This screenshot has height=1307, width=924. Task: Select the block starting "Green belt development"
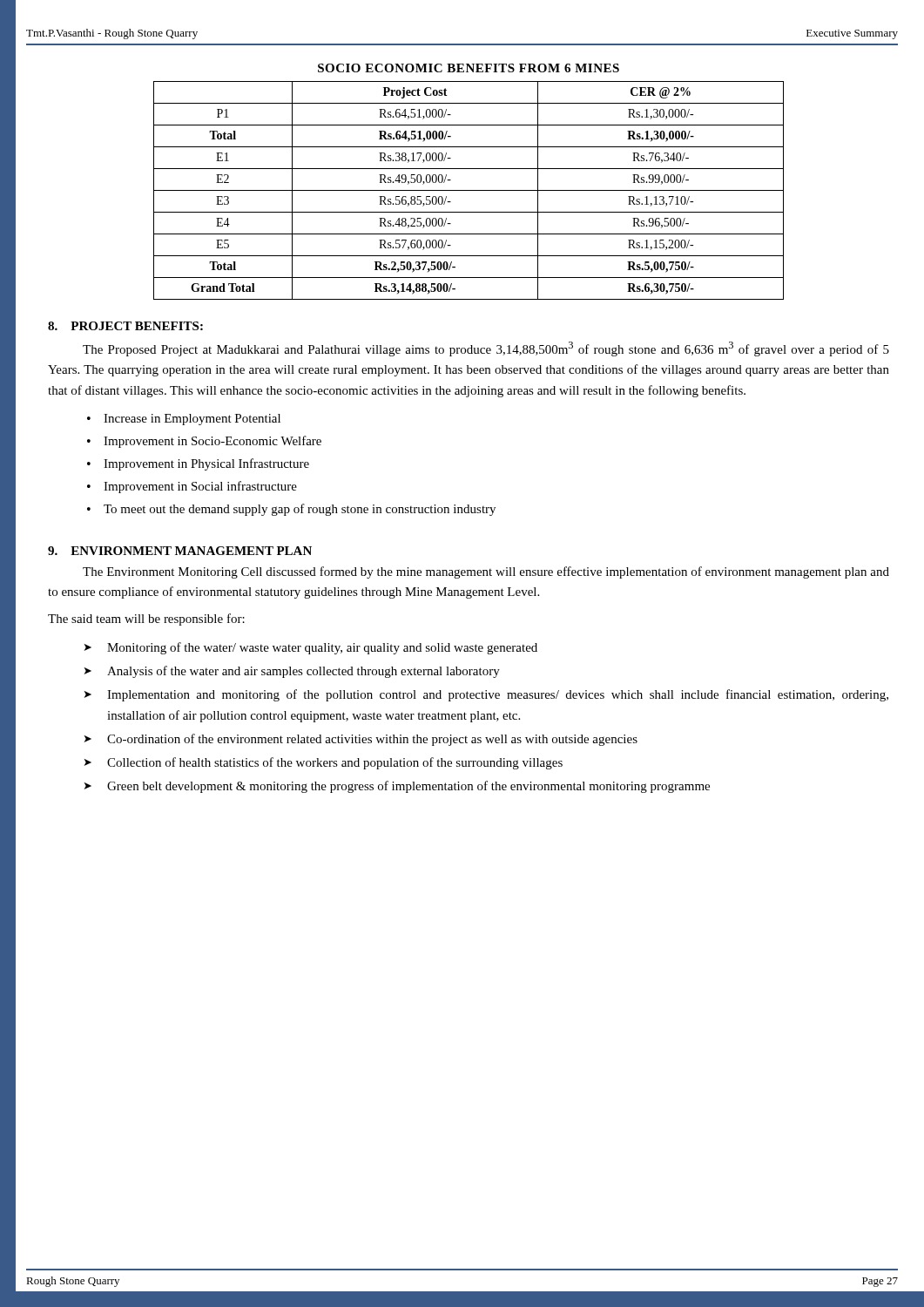point(409,786)
